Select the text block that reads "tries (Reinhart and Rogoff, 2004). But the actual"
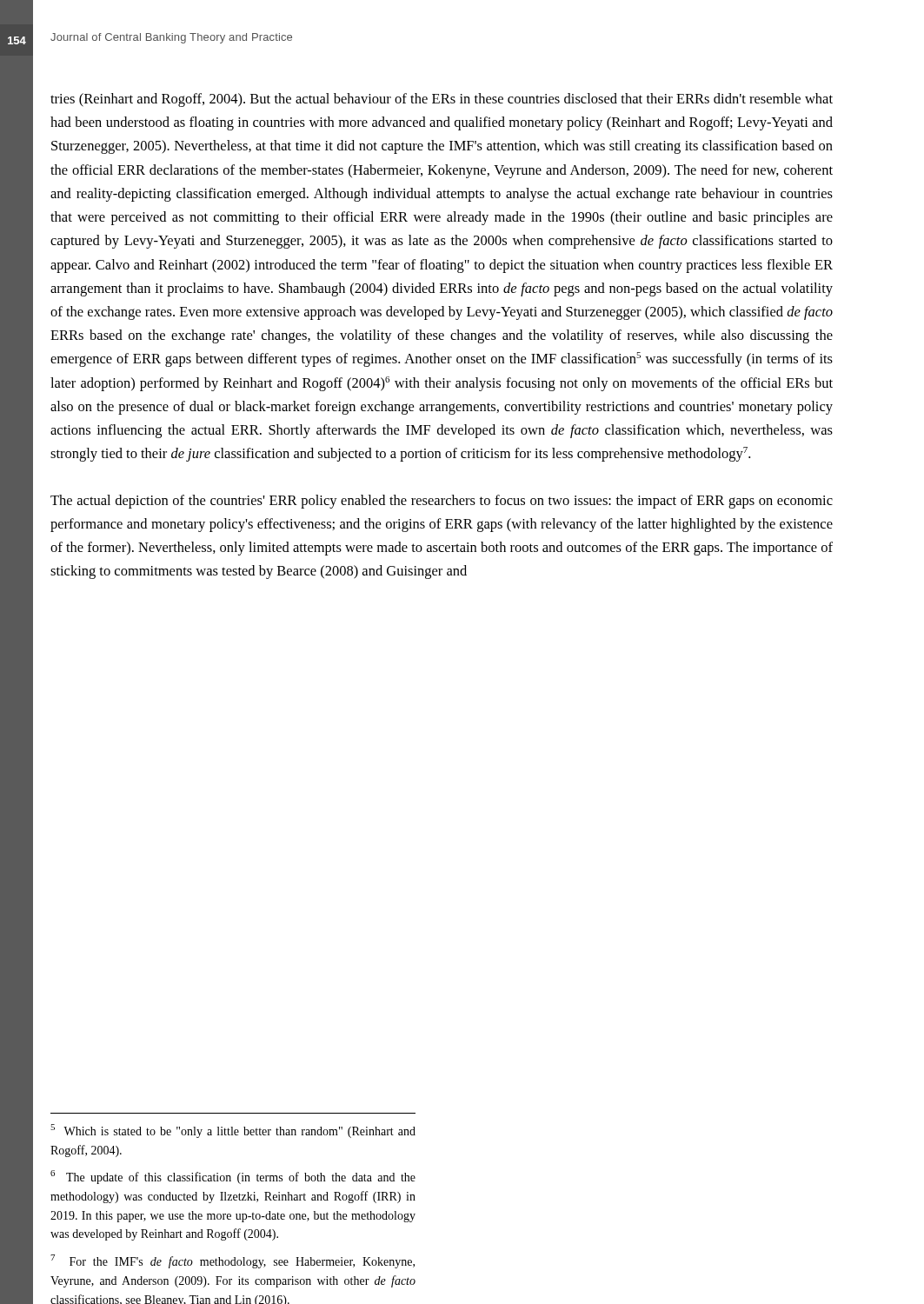Screen dimensions: 1304x924 click(x=442, y=276)
